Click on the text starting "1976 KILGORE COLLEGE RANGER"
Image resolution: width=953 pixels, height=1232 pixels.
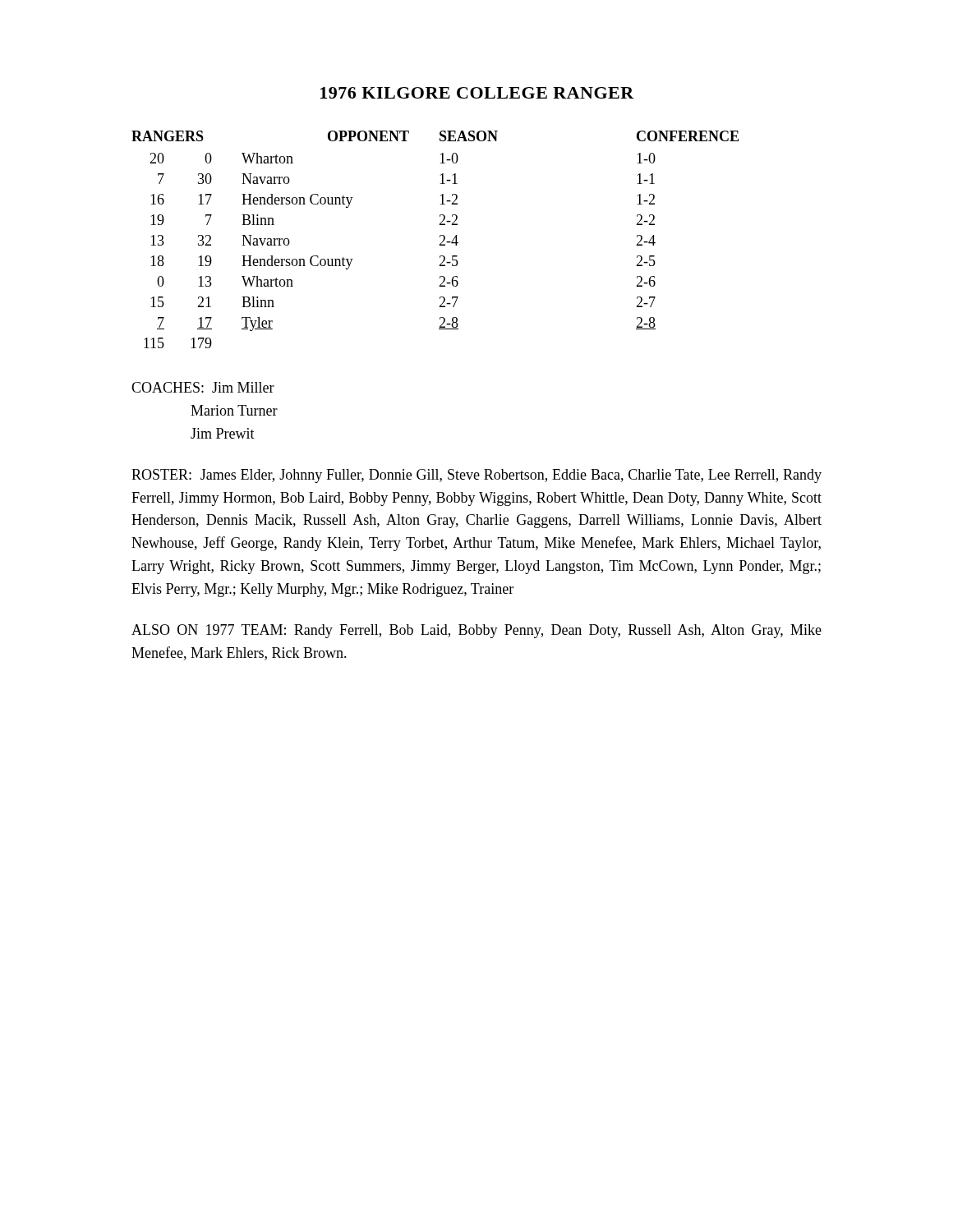476,92
